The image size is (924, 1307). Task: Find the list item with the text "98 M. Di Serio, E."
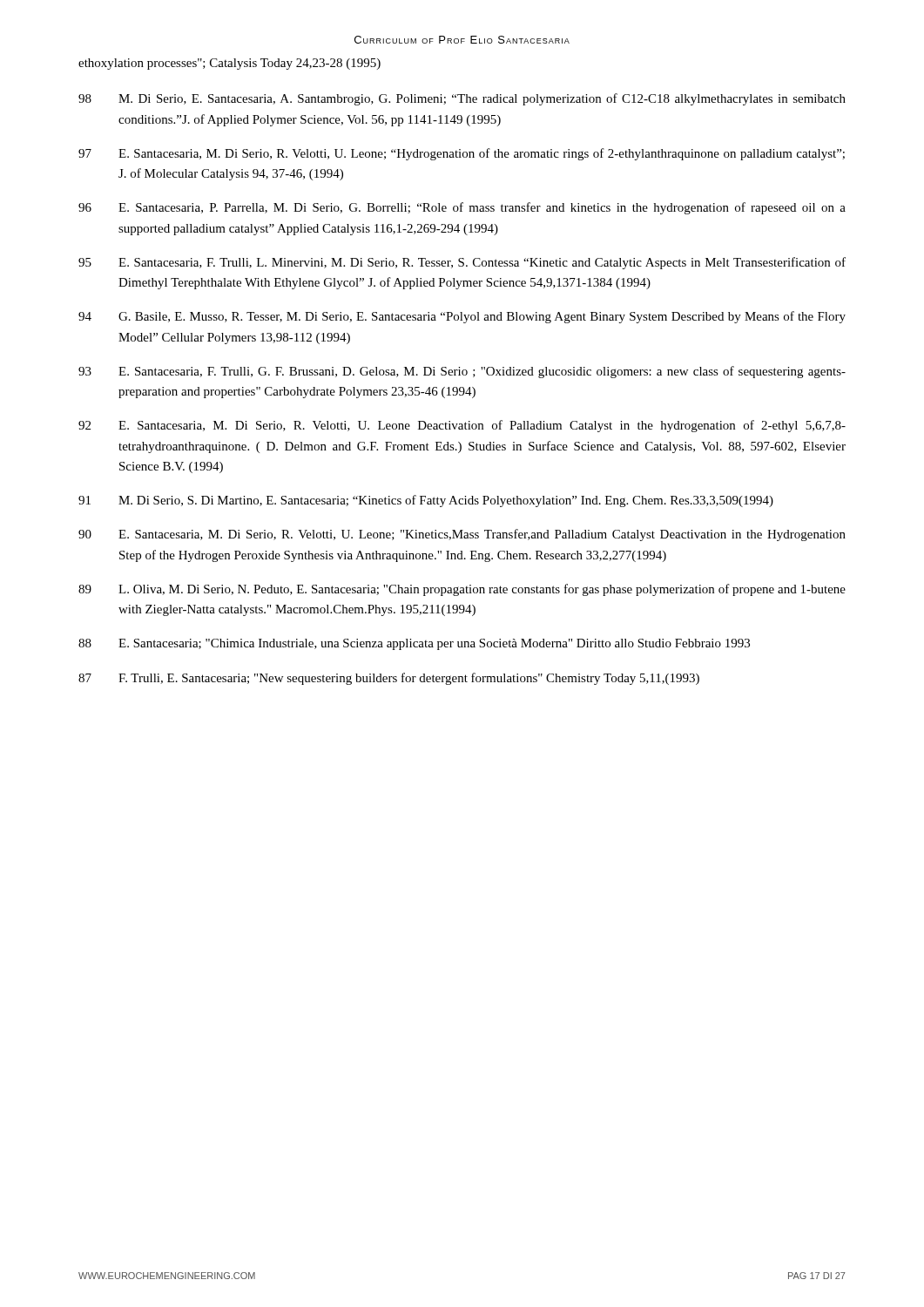coord(462,109)
